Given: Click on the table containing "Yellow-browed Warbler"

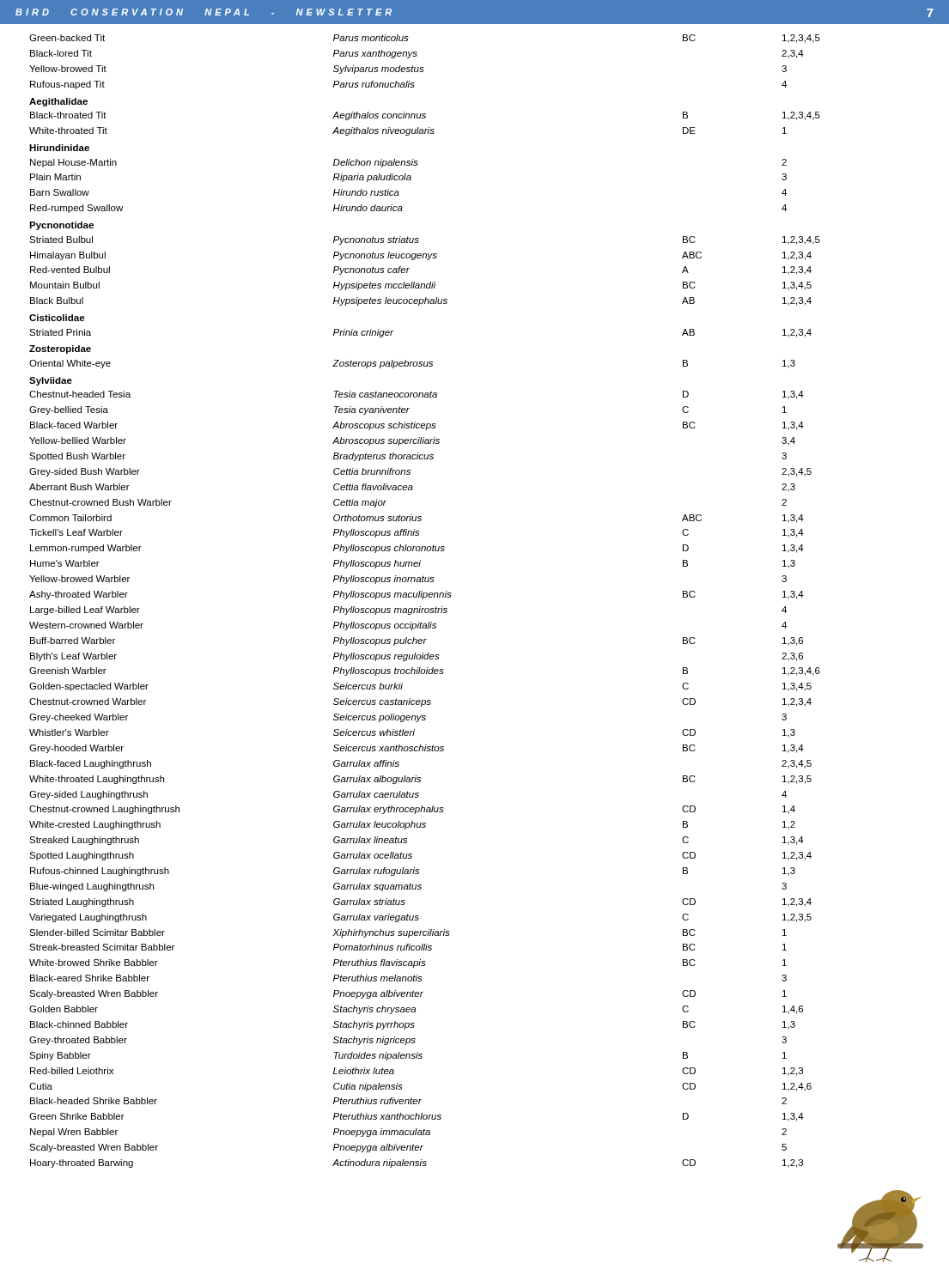Looking at the screenshot, I should point(474,601).
